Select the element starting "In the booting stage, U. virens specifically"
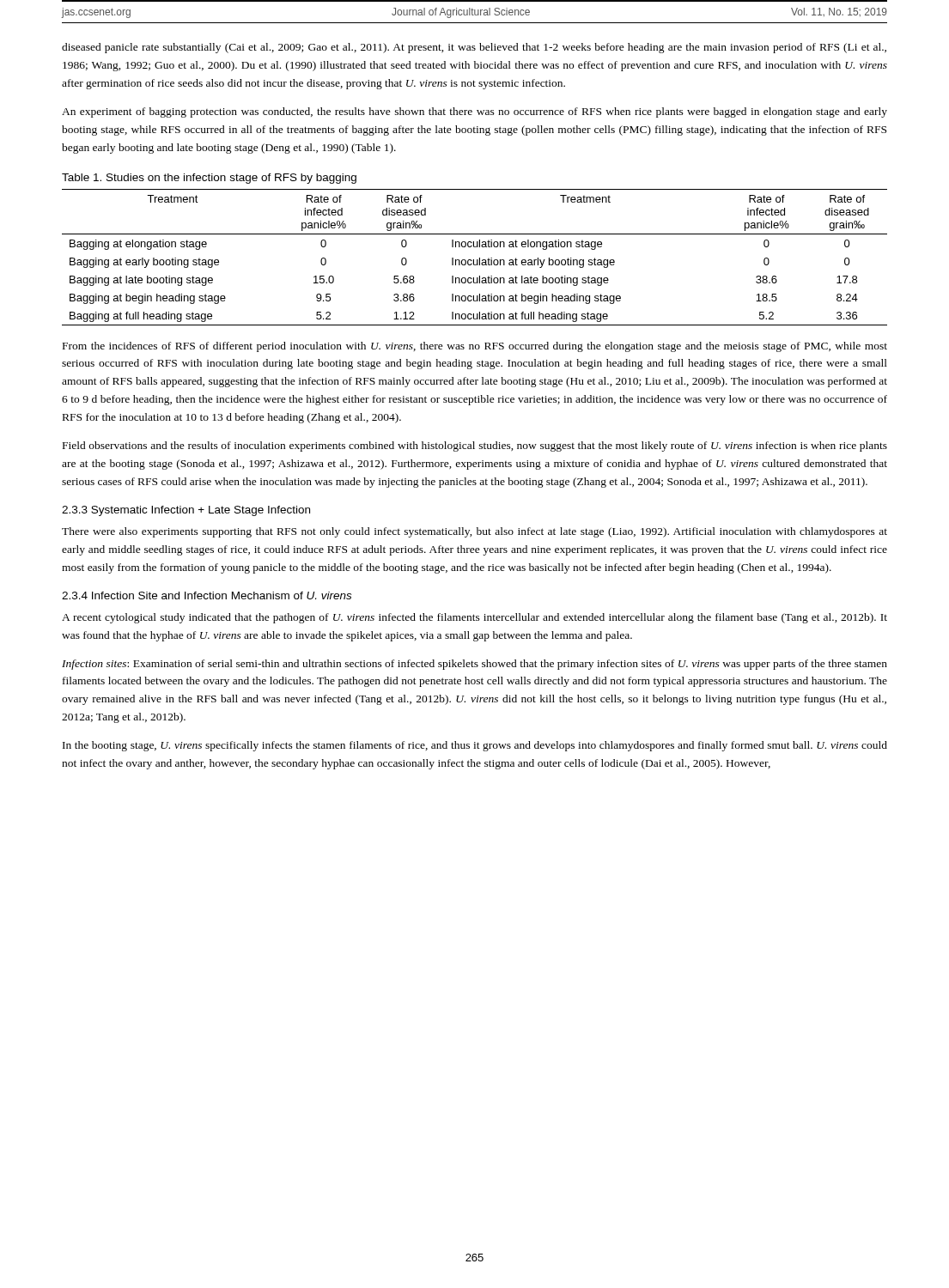Viewport: 949px width, 1288px height. [x=474, y=754]
